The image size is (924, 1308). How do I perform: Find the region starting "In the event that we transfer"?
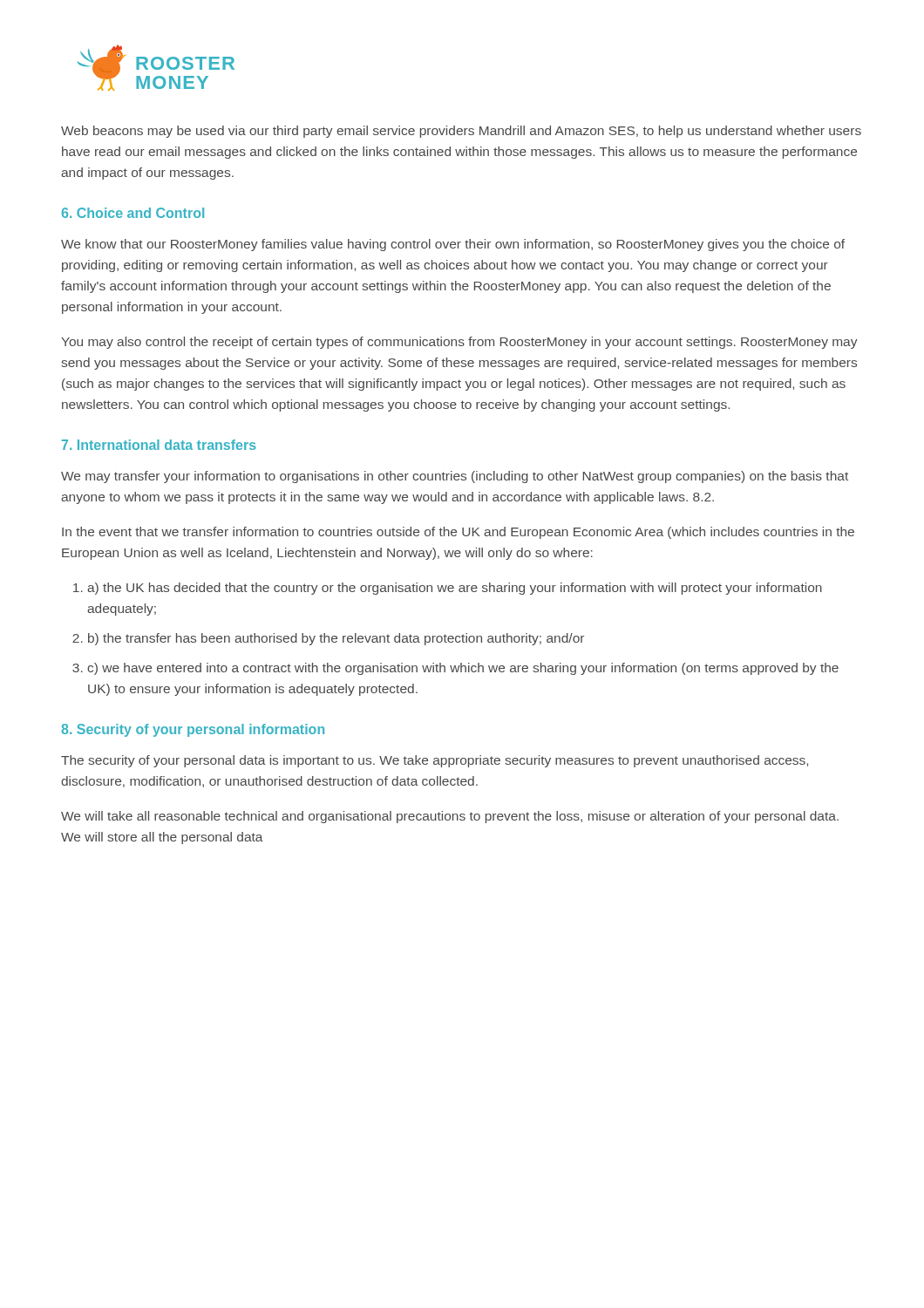tap(458, 542)
